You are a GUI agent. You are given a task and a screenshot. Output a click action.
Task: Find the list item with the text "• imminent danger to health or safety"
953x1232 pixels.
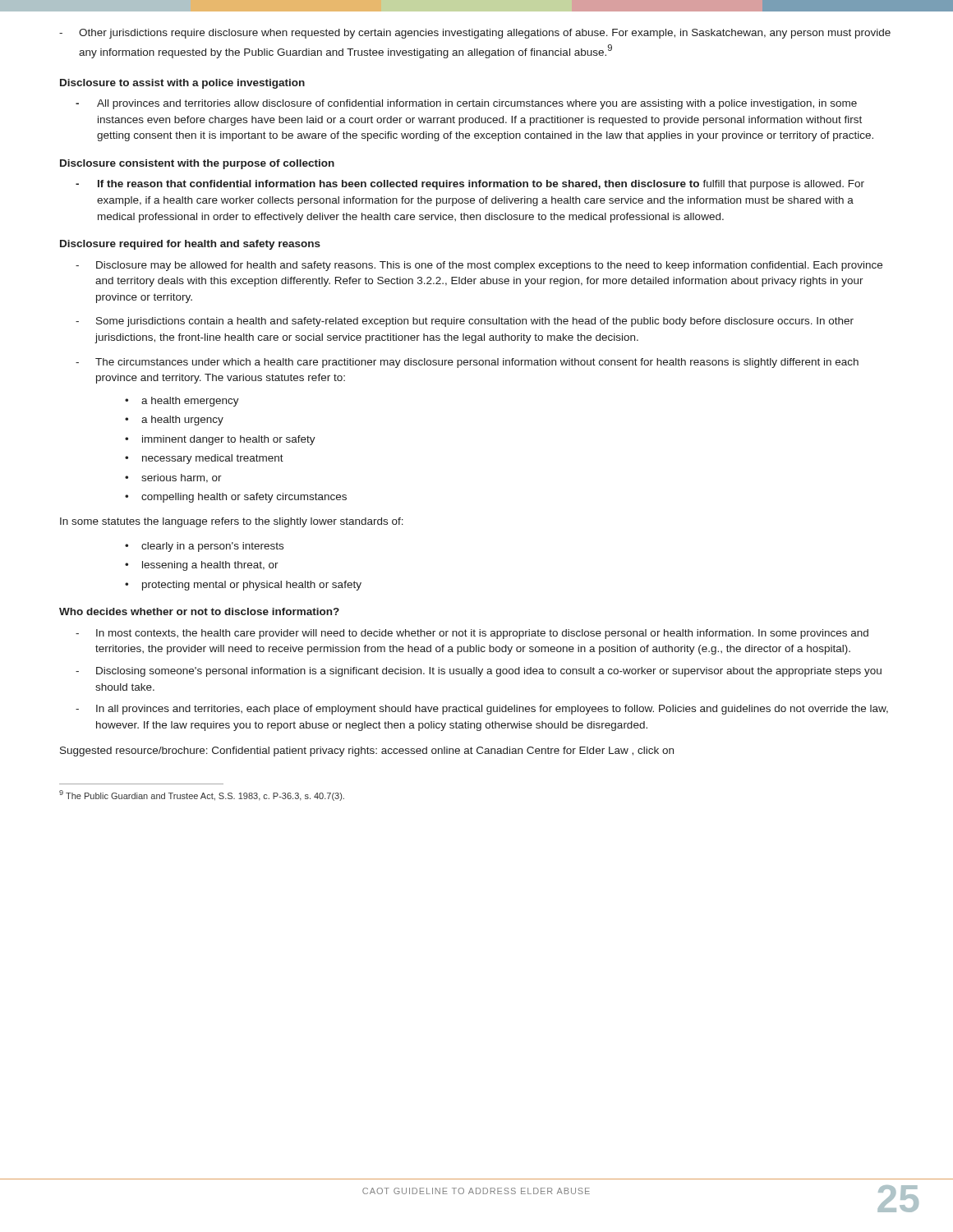click(x=220, y=439)
